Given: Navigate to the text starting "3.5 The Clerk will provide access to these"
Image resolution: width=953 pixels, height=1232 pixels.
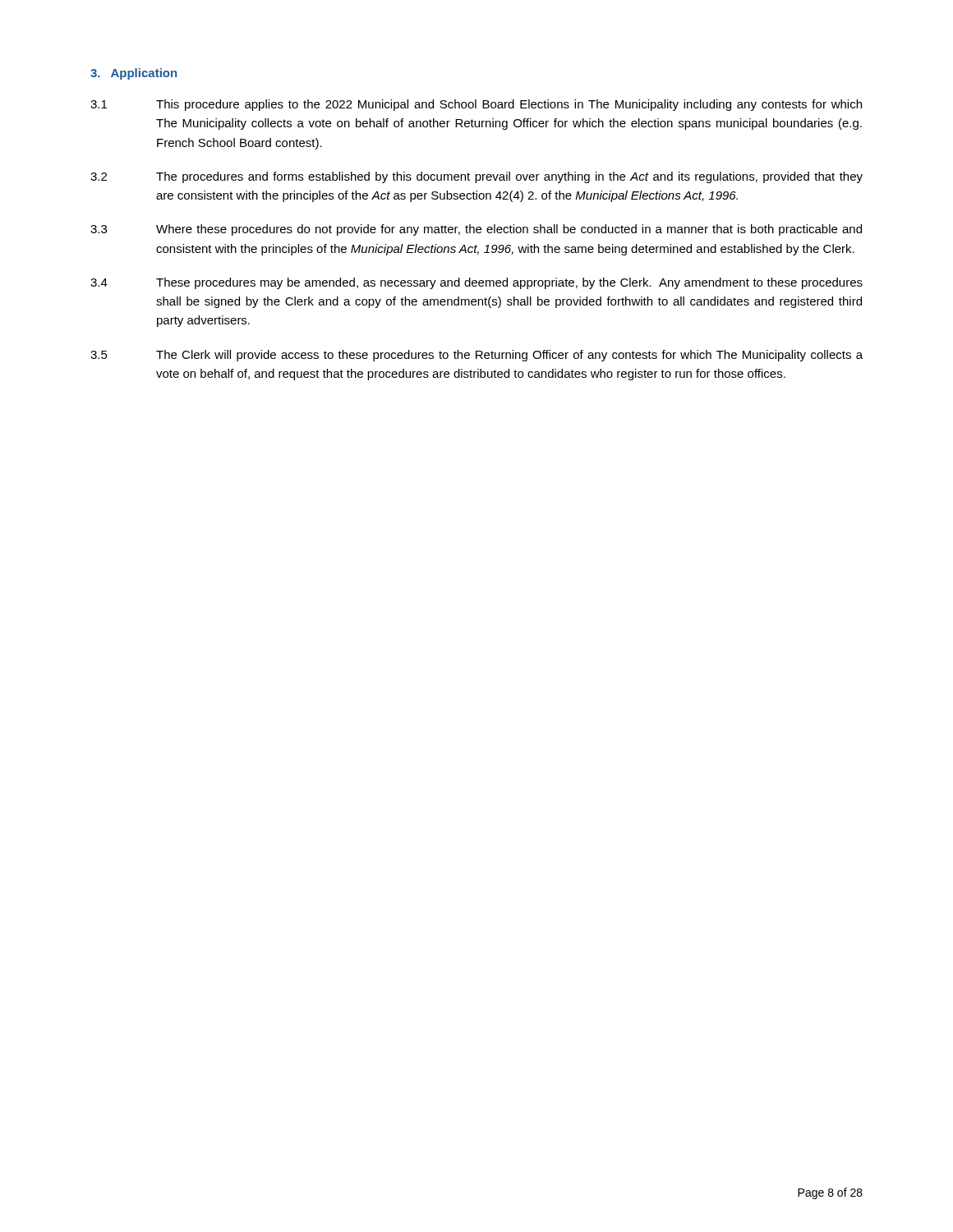Looking at the screenshot, I should click(x=476, y=364).
